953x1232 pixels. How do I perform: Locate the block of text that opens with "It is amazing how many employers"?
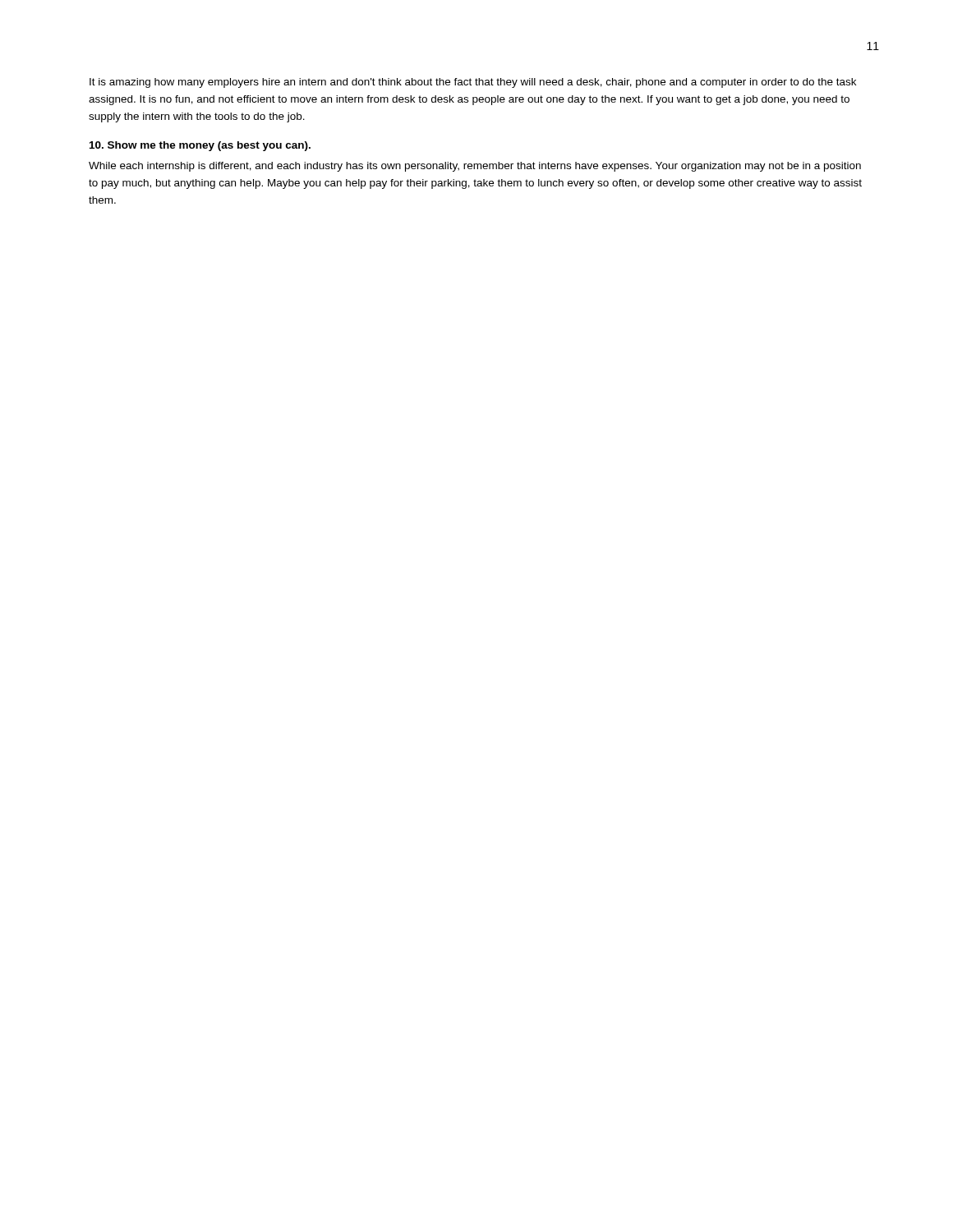(473, 99)
